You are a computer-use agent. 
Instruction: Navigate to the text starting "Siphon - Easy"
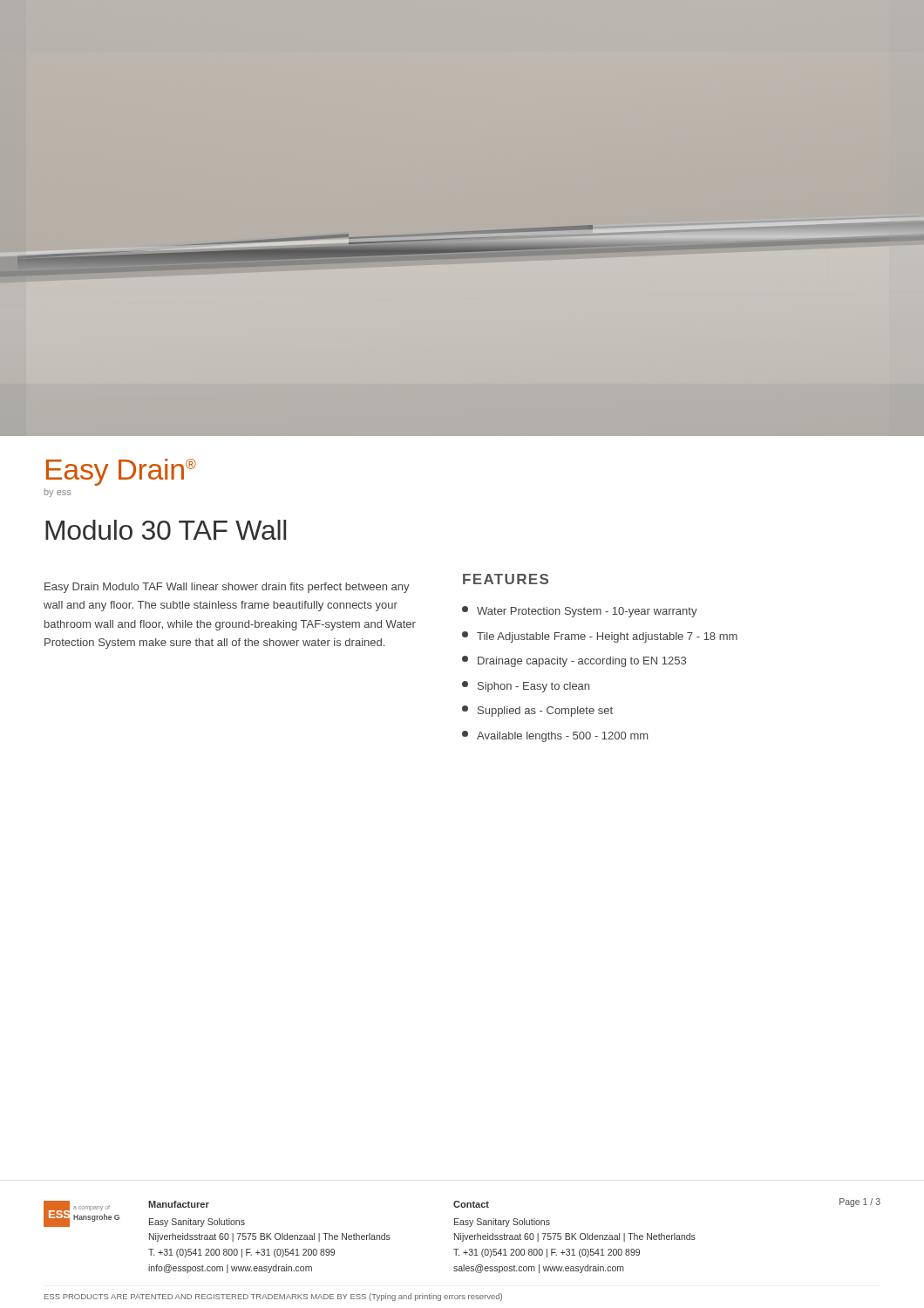526,686
